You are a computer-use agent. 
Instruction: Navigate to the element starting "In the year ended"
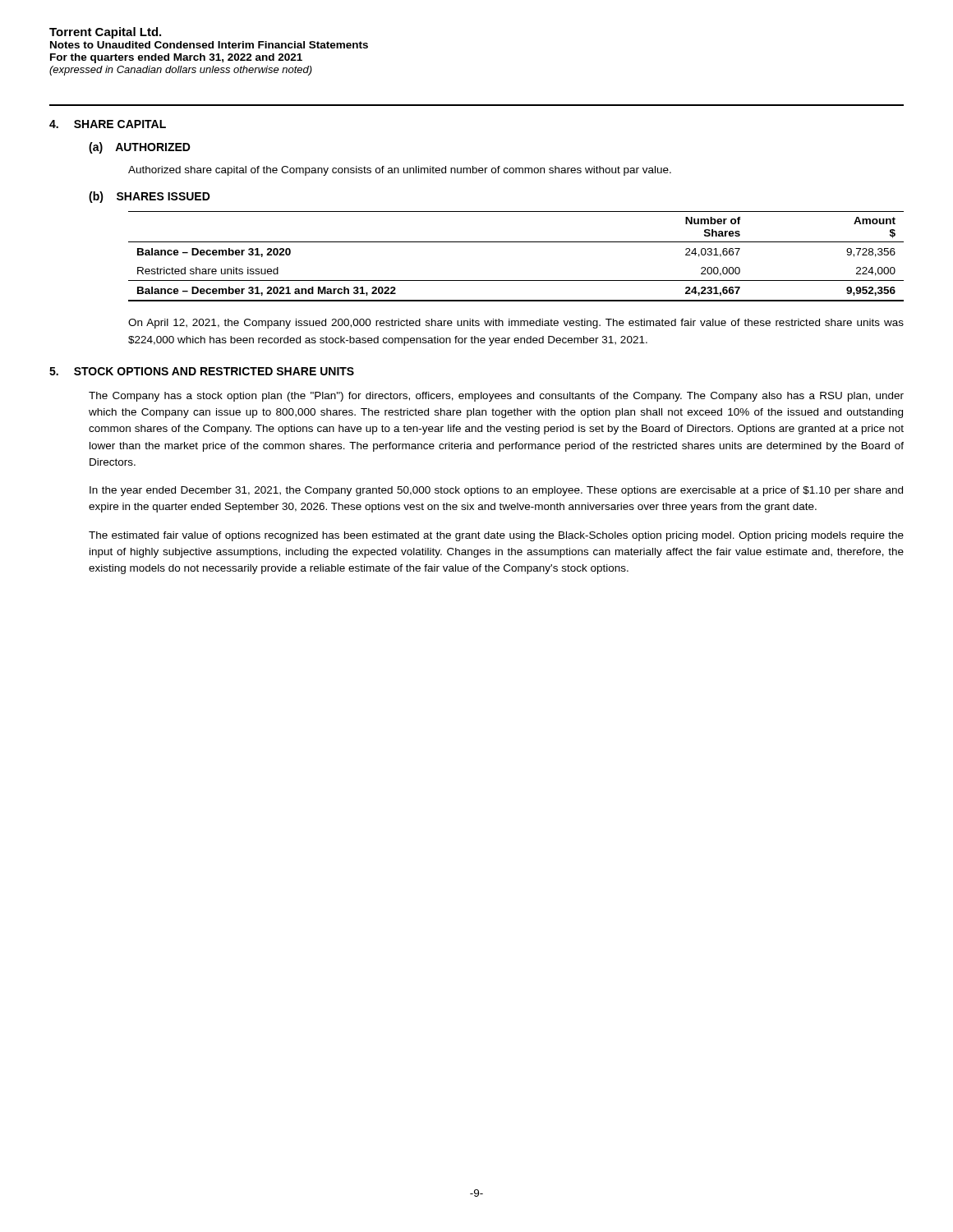[x=496, y=498]
